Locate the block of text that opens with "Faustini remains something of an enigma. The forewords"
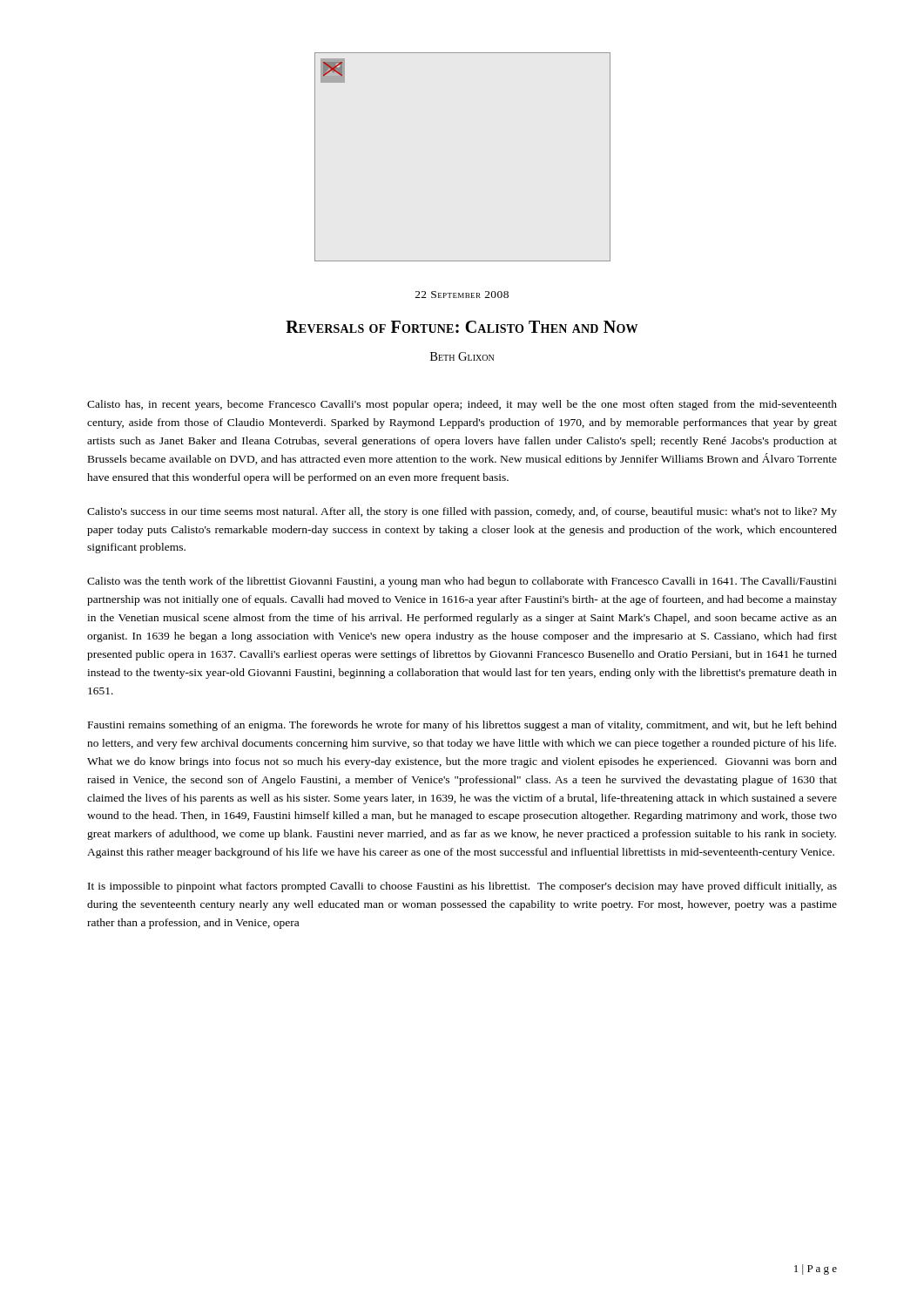Viewport: 924px width, 1307px height. tap(462, 788)
